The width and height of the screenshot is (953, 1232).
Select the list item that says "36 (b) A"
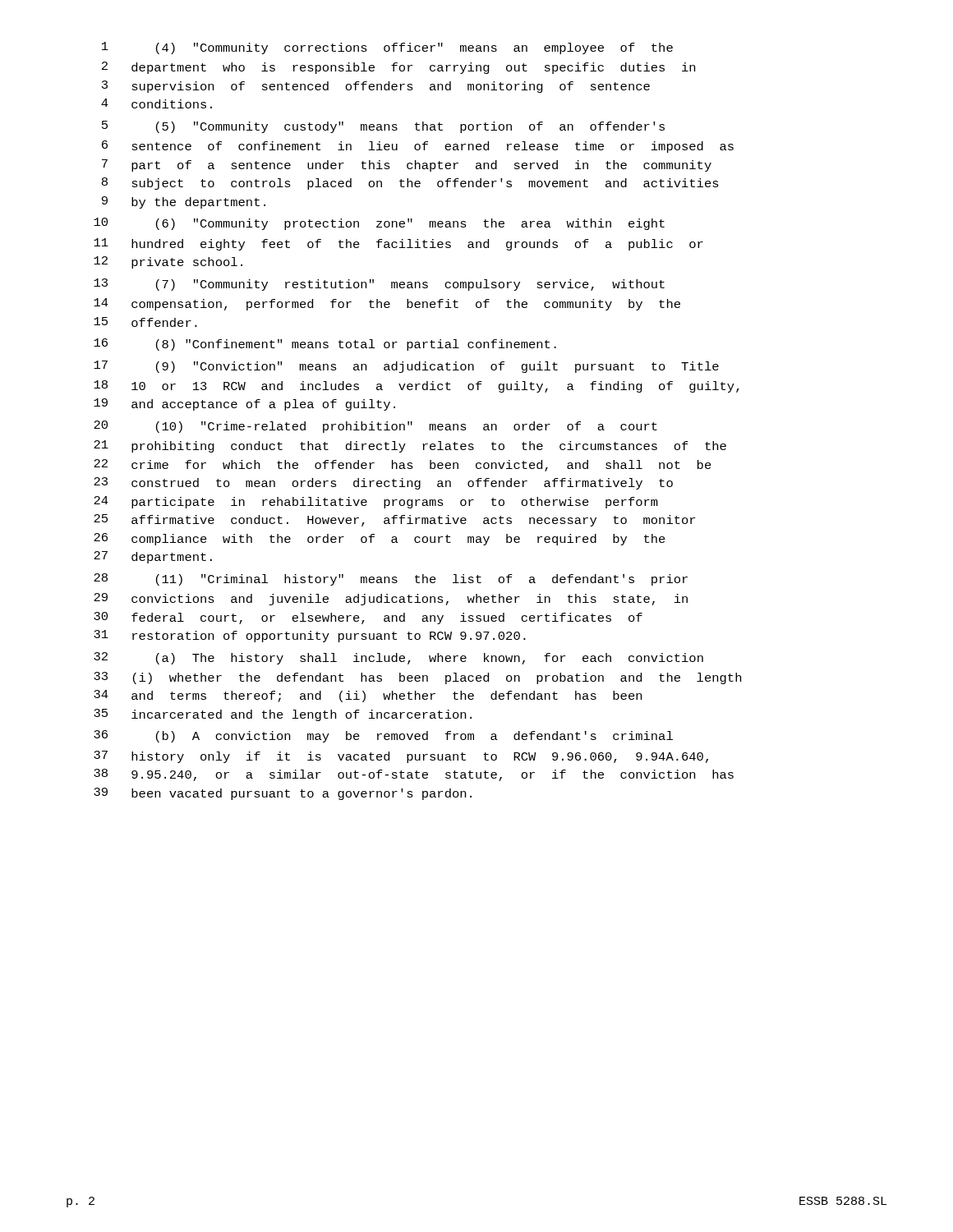coord(476,766)
